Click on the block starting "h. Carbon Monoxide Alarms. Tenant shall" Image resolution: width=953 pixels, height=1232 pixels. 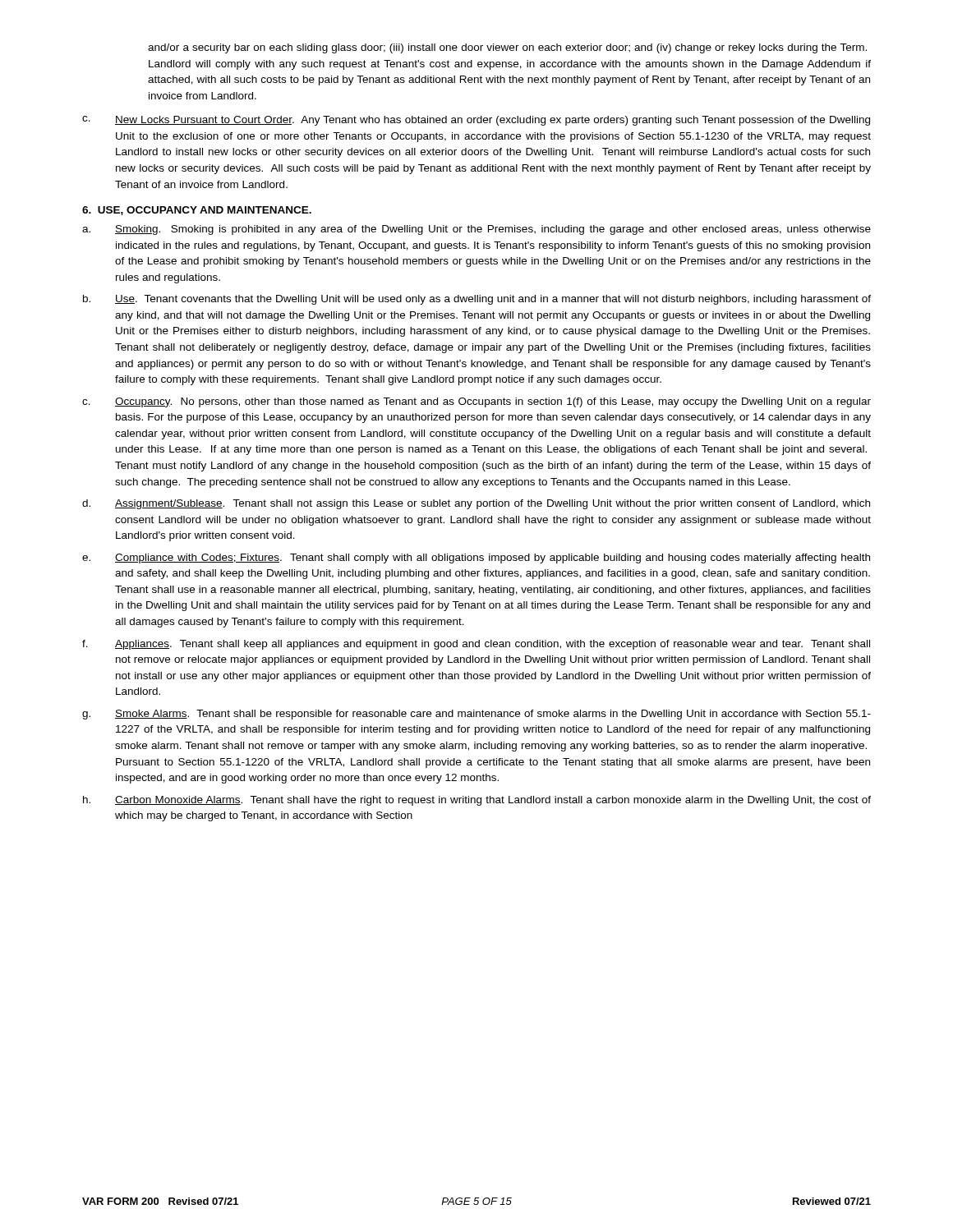tap(476, 808)
